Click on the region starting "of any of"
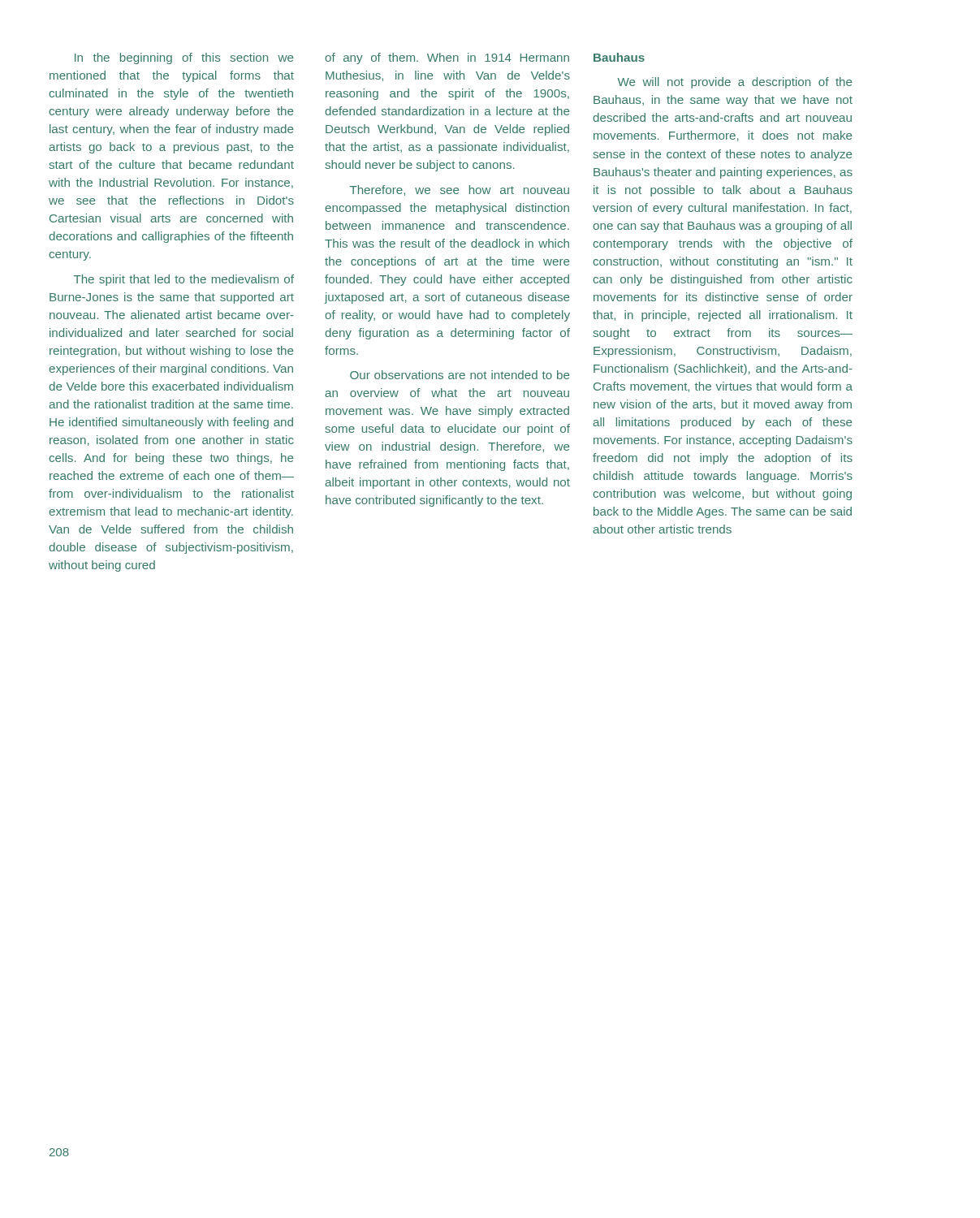The width and height of the screenshot is (980, 1218). 447,279
